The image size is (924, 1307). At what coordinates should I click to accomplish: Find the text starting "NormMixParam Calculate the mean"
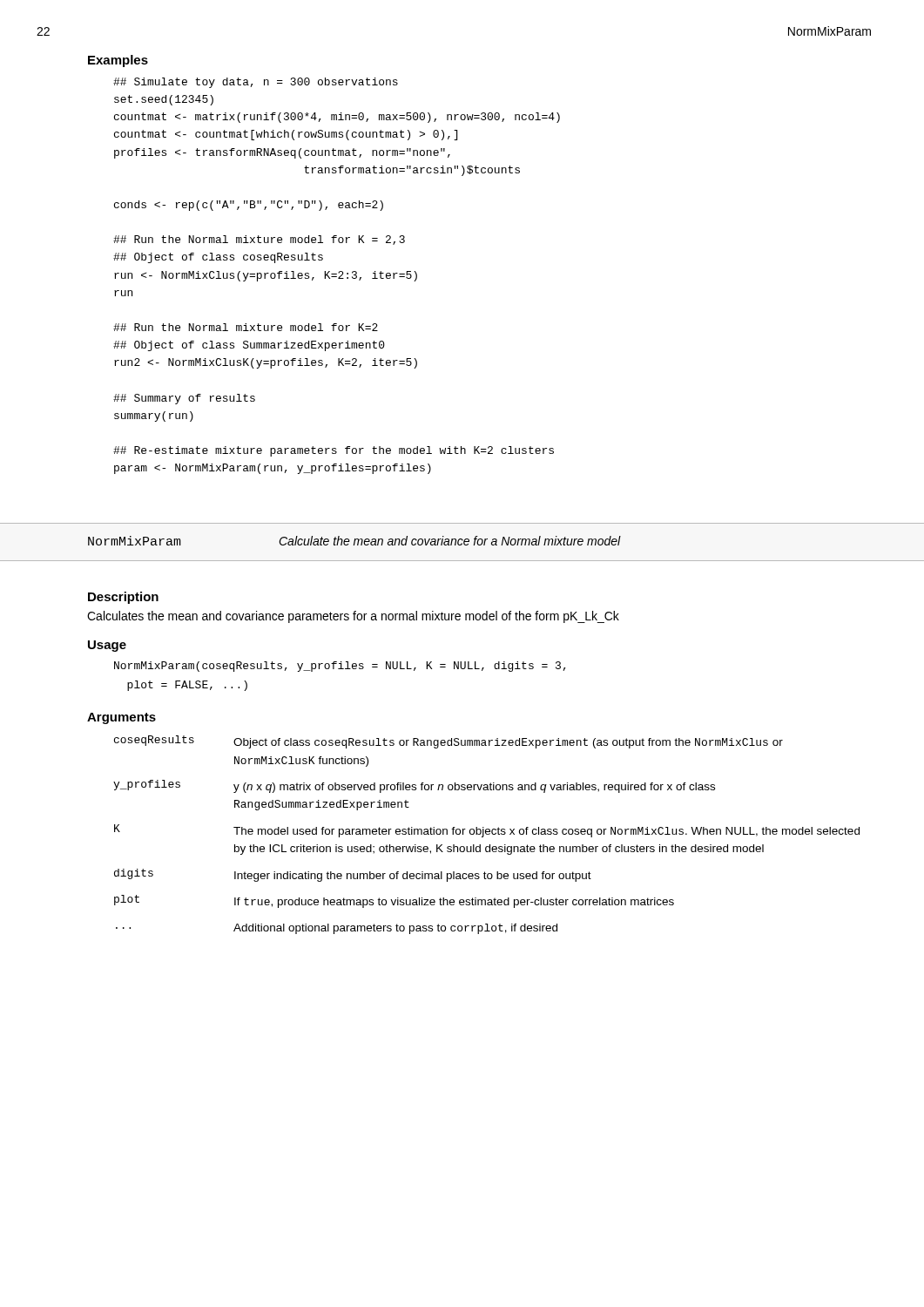[354, 542]
